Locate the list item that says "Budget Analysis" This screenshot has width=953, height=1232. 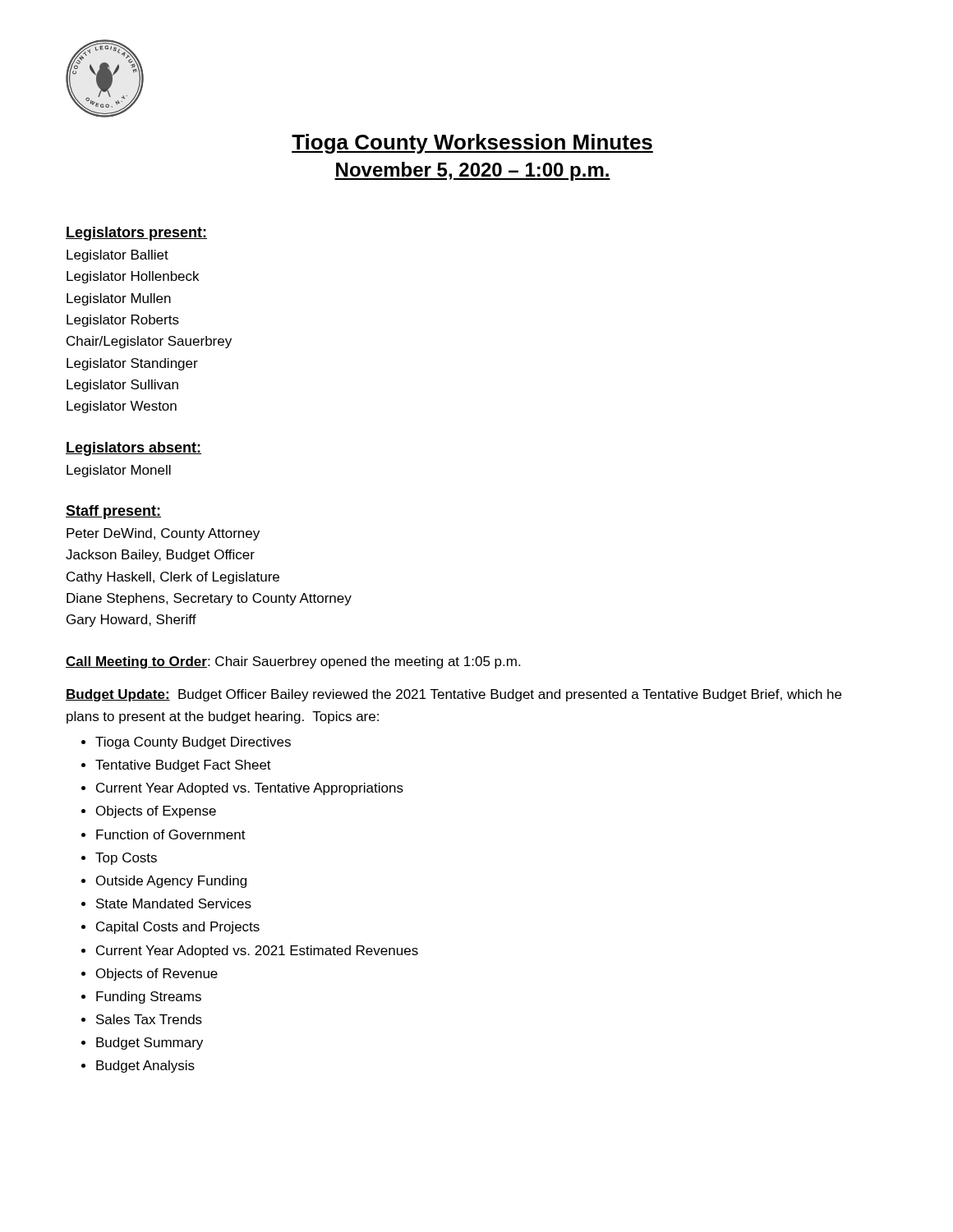tap(145, 1066)
